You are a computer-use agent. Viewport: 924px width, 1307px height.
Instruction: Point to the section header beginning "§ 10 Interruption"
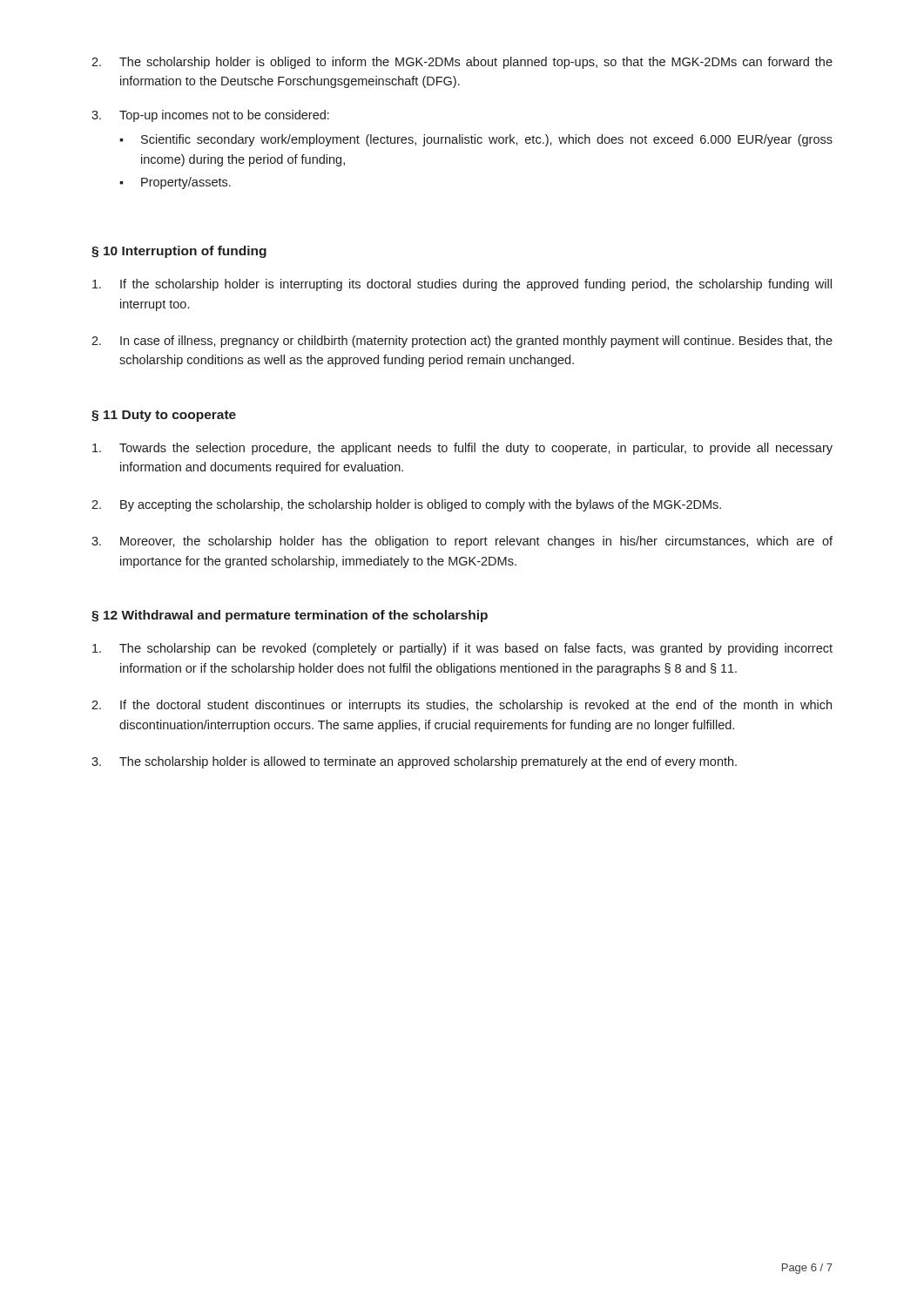click(179, 251)
